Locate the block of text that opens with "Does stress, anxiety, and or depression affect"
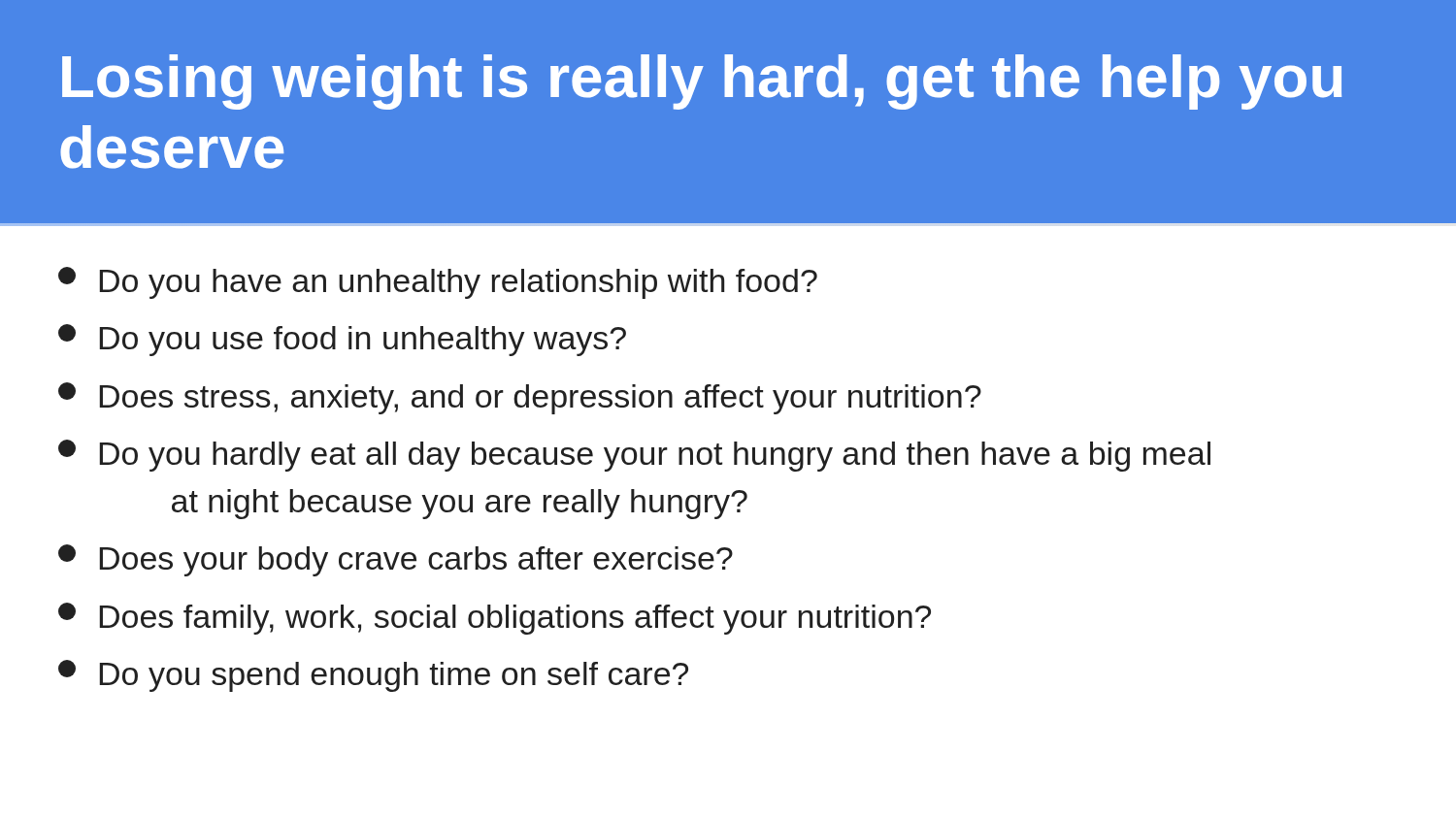Viewport: 1456px width, 819px height. click(x=728, y=396)
